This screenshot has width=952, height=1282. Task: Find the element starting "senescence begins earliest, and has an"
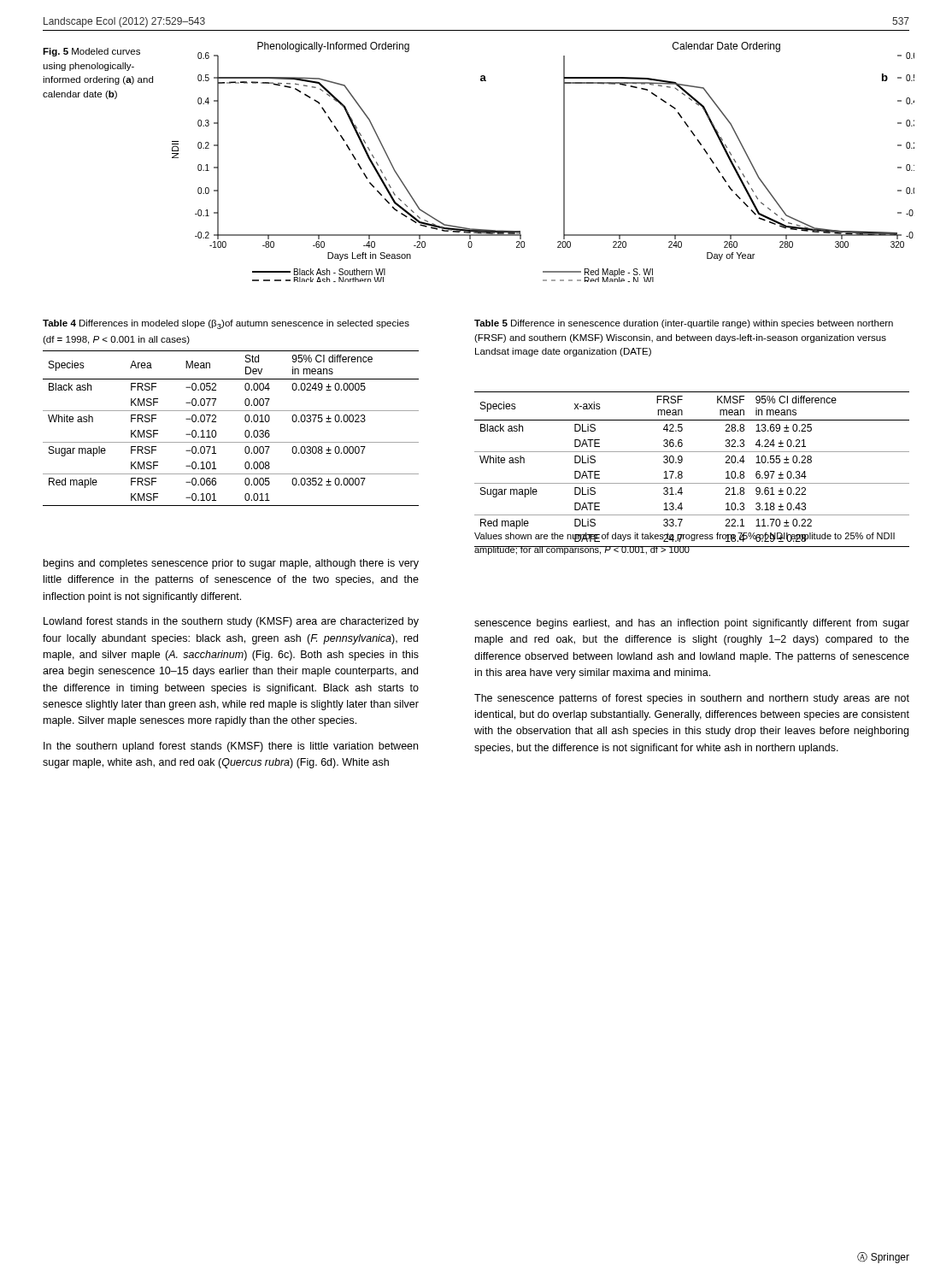[x=692, y=686]
